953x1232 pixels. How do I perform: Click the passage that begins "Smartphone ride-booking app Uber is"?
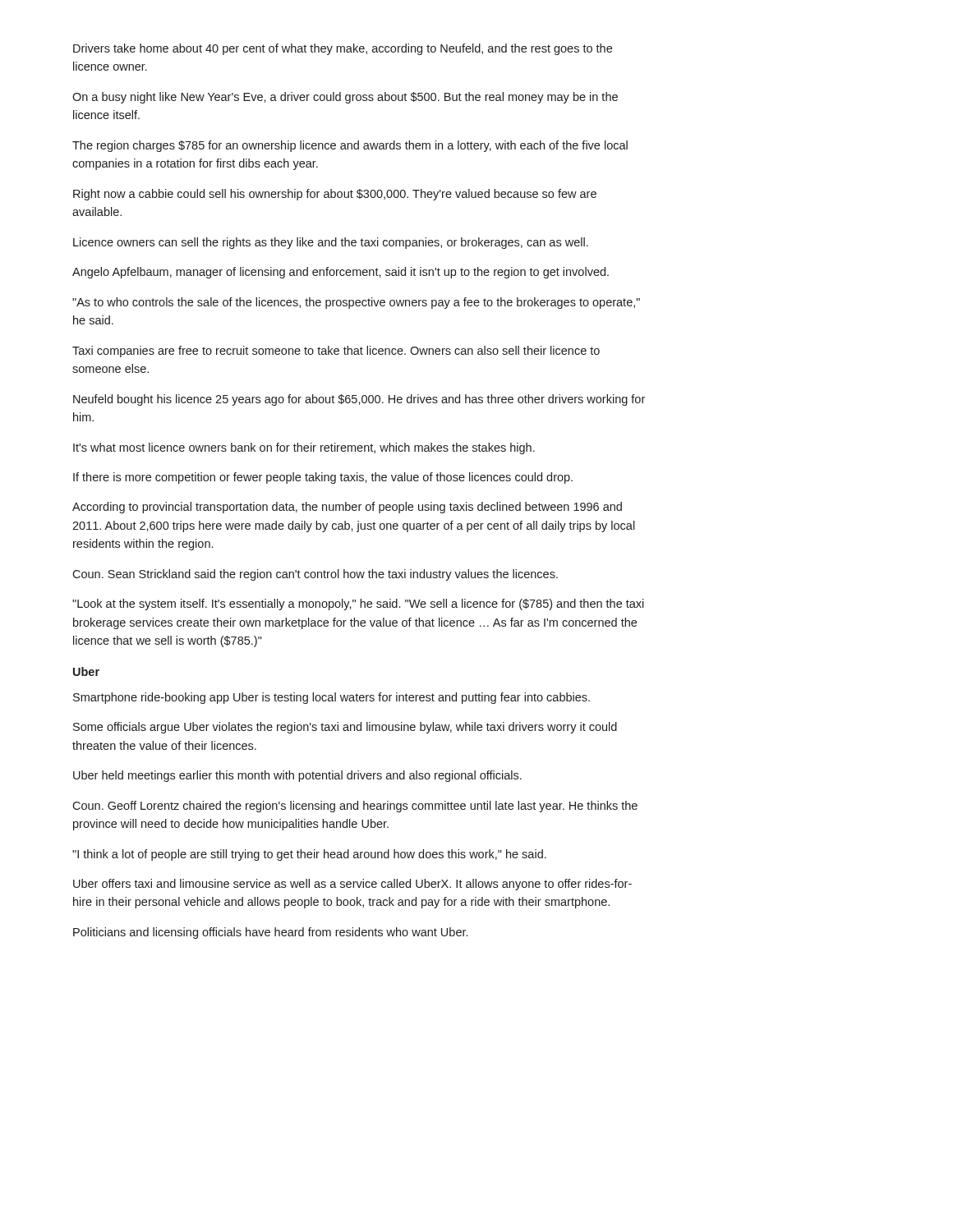[332, 697]
